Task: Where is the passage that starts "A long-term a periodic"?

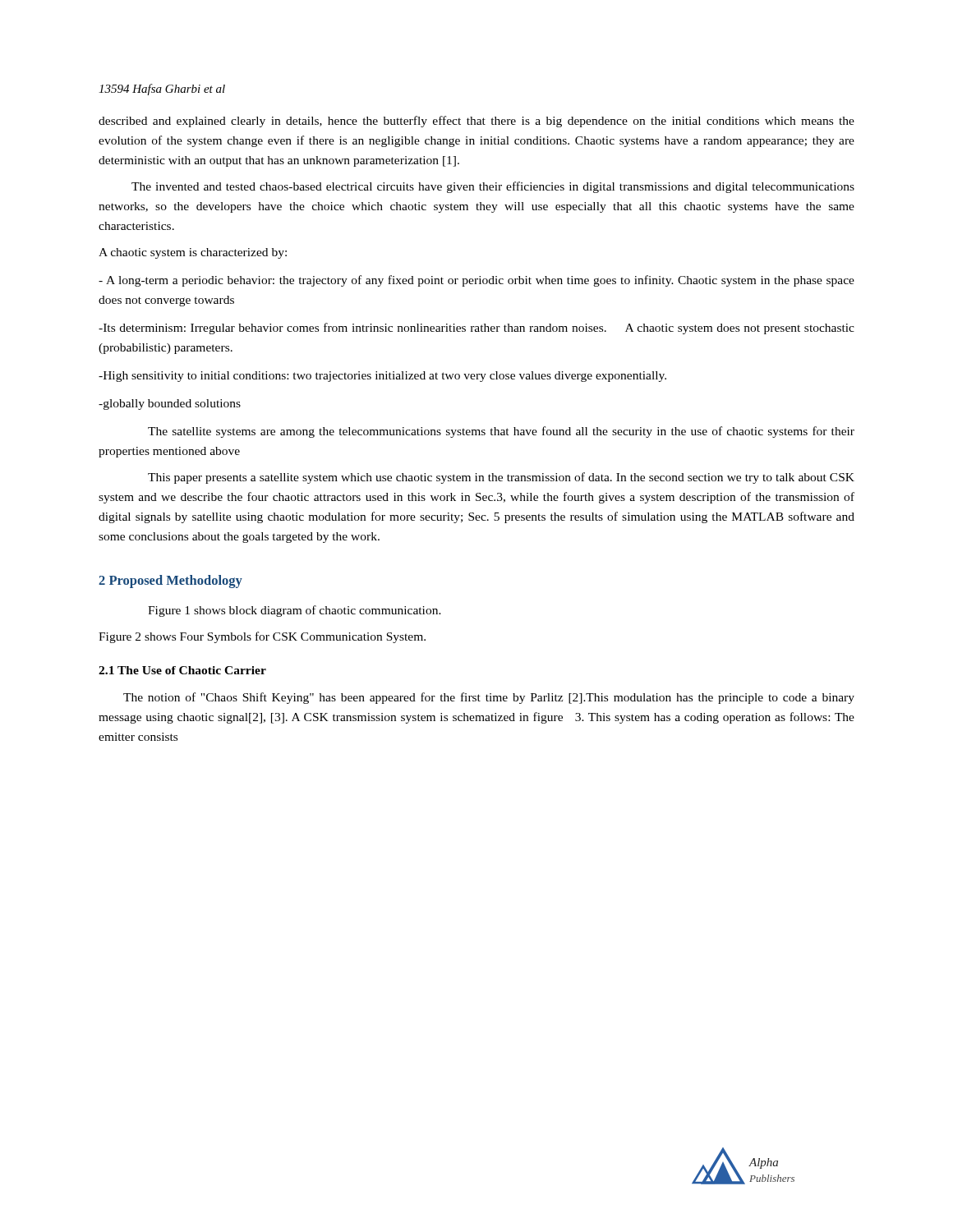Action: (x=476, y=290)
